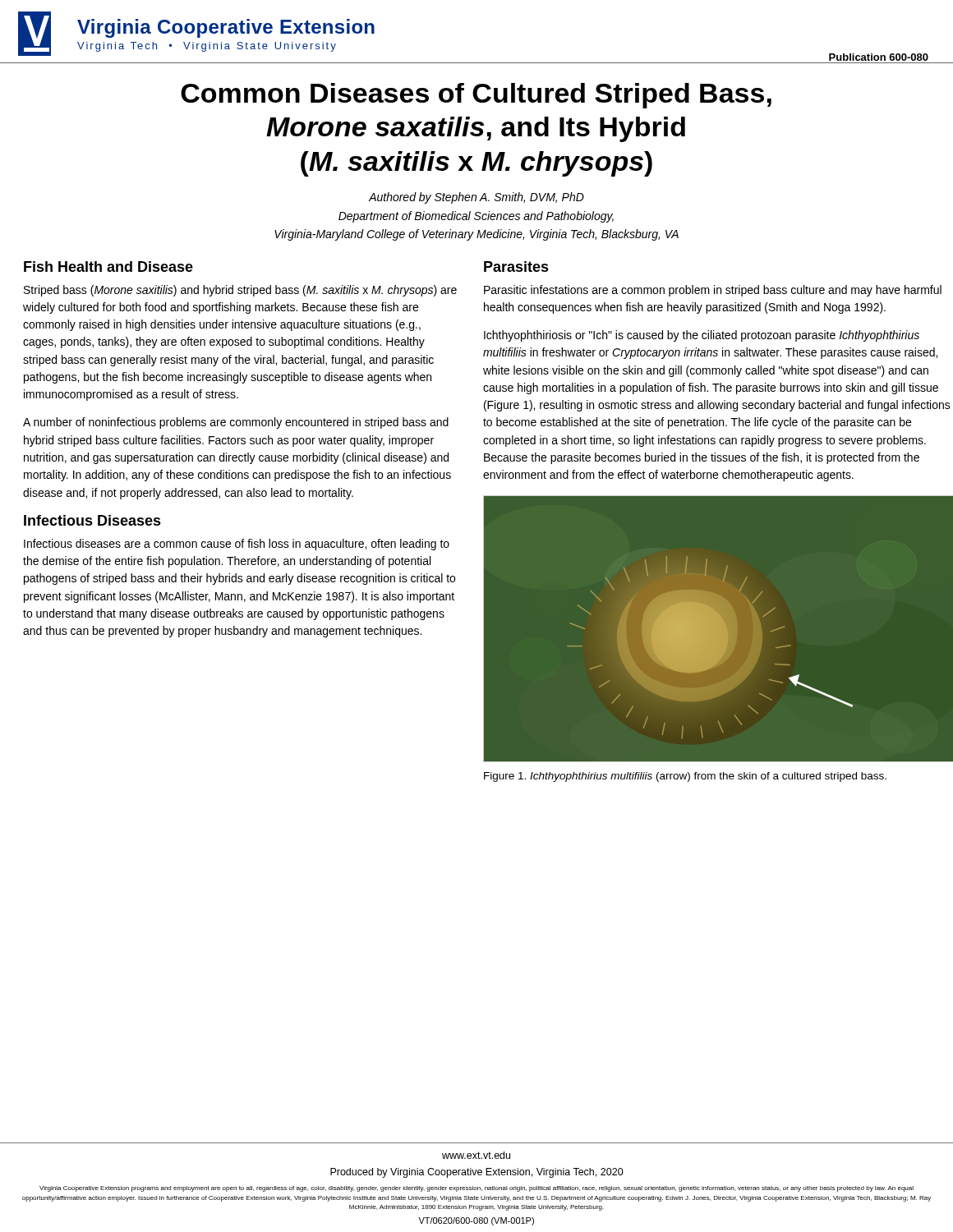Screen dimensions: 1232x953
Task: Find the text starting "Common Diseases of Cultured Striped Bass, Morone saxatilis,"
Action: pyautogui.click(x=476, y=127)
